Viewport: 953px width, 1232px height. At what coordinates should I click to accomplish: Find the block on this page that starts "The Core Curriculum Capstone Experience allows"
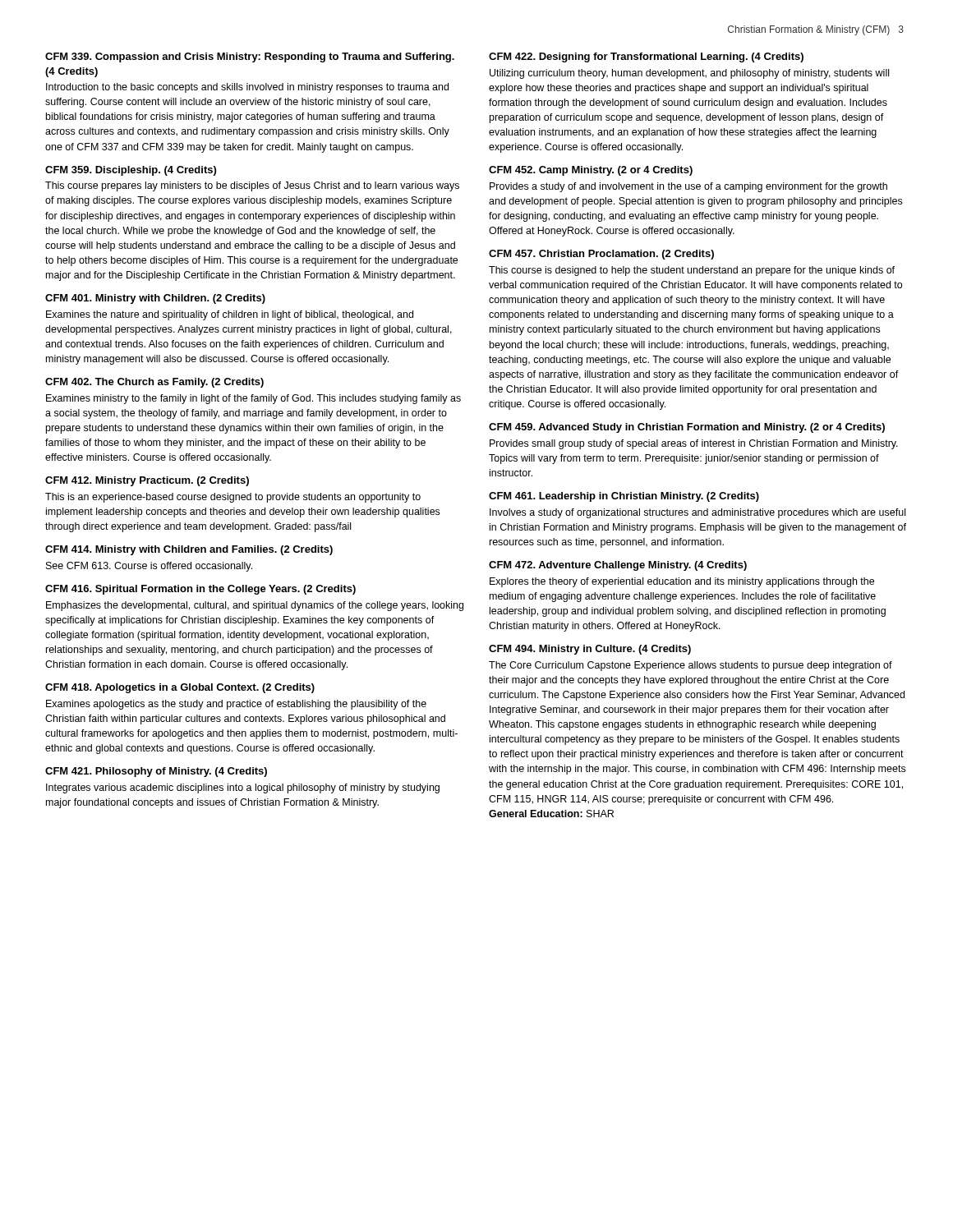click(697, 739)
